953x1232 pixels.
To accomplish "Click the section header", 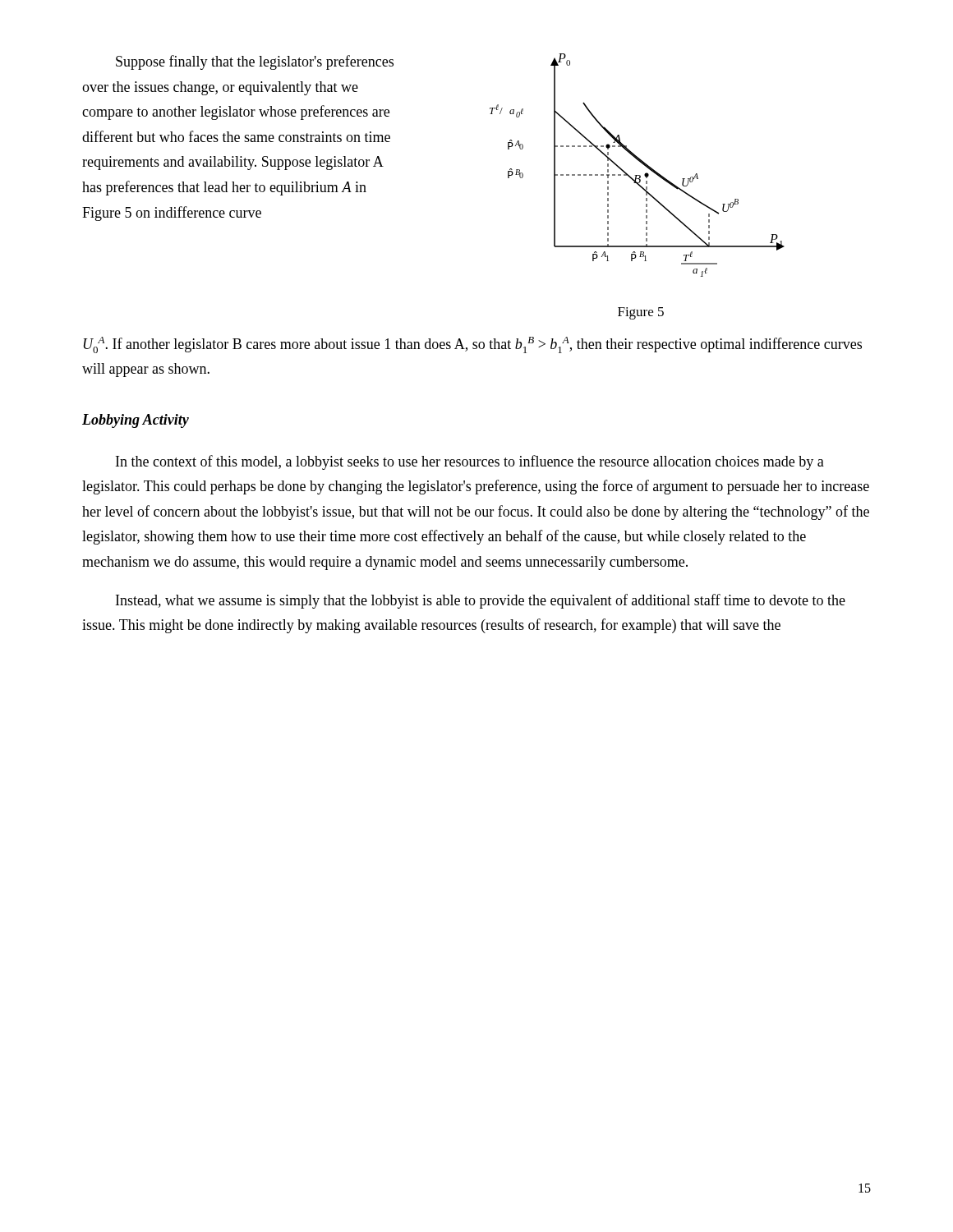I will (x=135, y=420).
